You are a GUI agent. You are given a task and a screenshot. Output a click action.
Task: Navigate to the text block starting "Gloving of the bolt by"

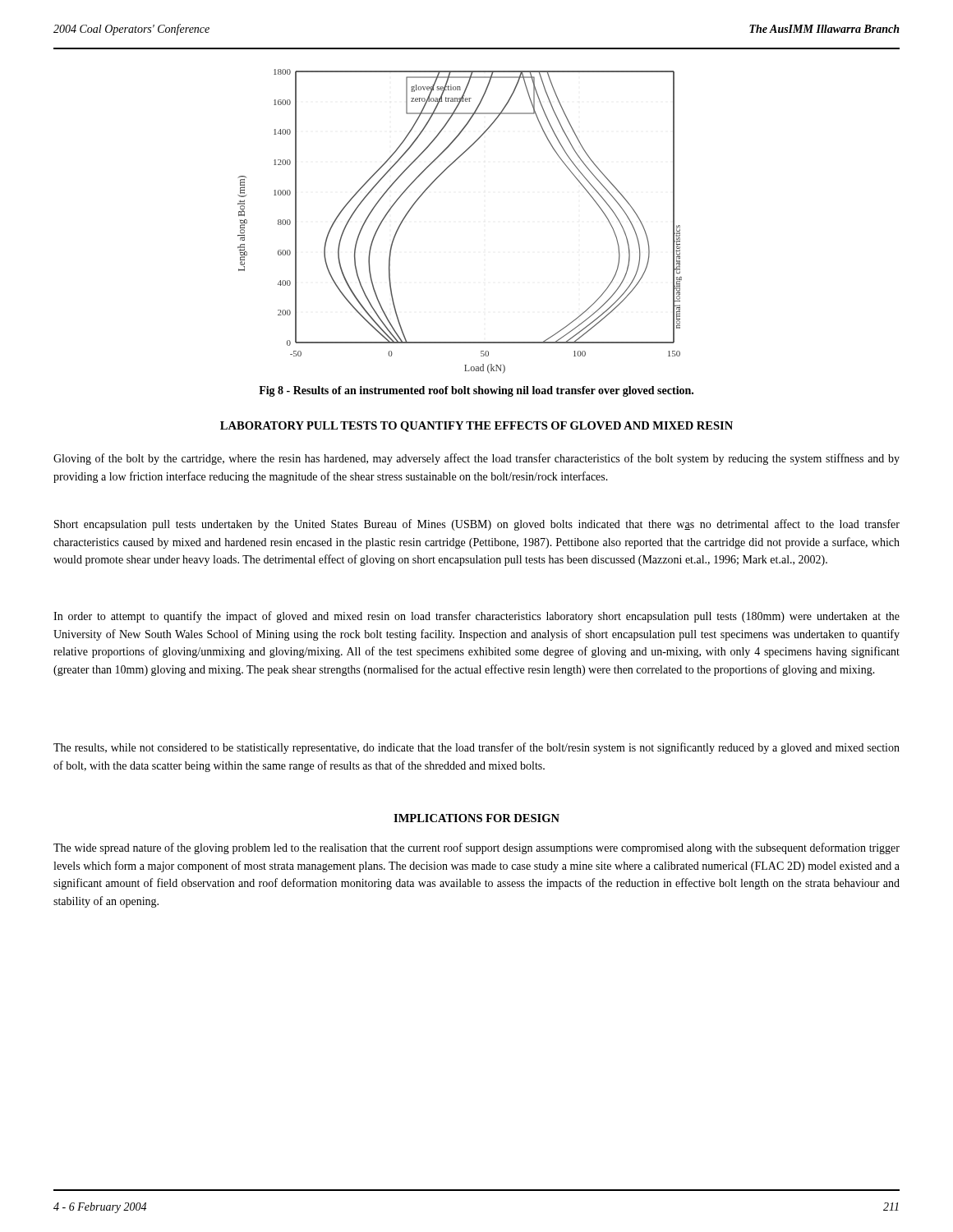coord(476,468)
